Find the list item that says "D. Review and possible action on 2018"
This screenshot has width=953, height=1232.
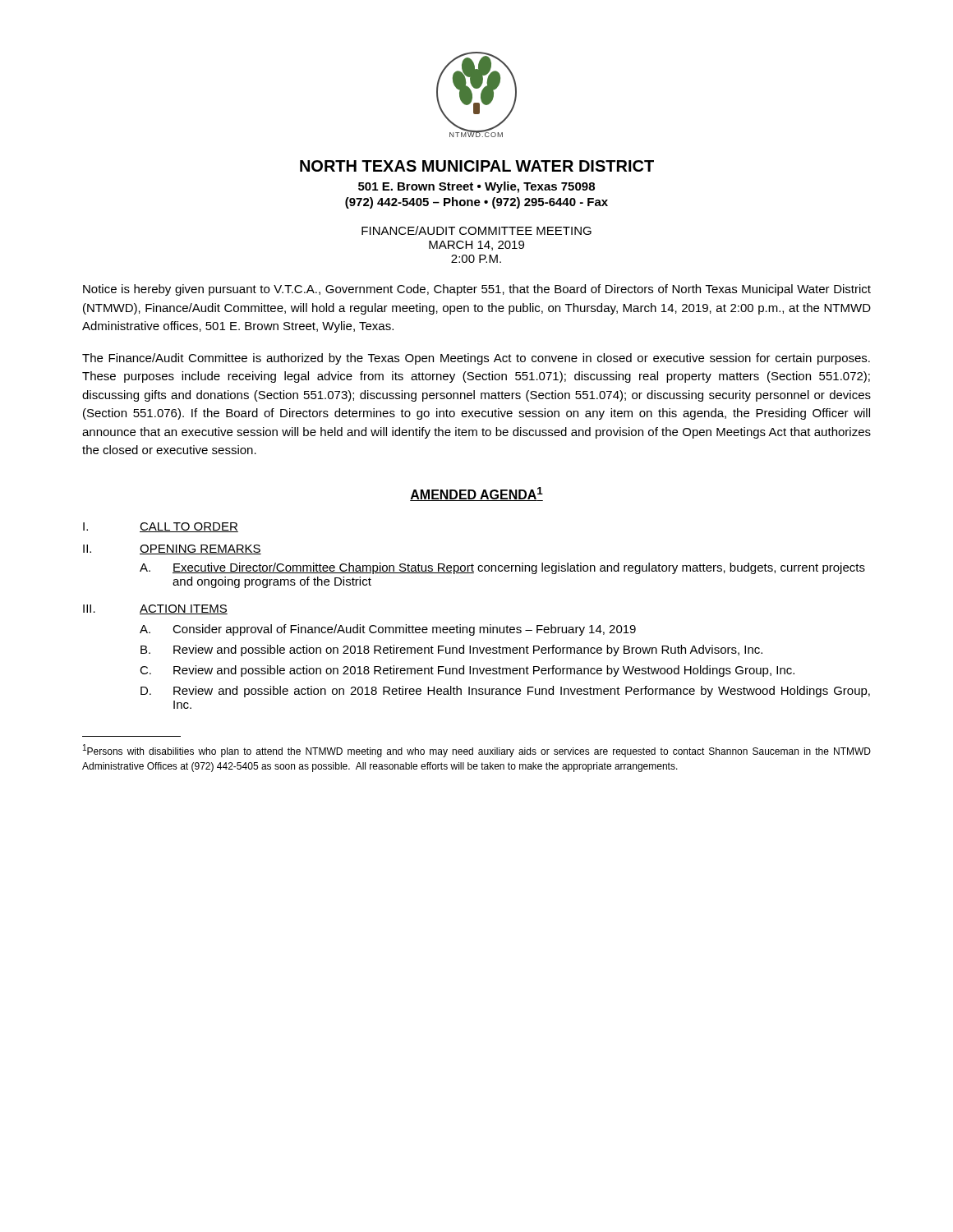click(x=505, y=697)
